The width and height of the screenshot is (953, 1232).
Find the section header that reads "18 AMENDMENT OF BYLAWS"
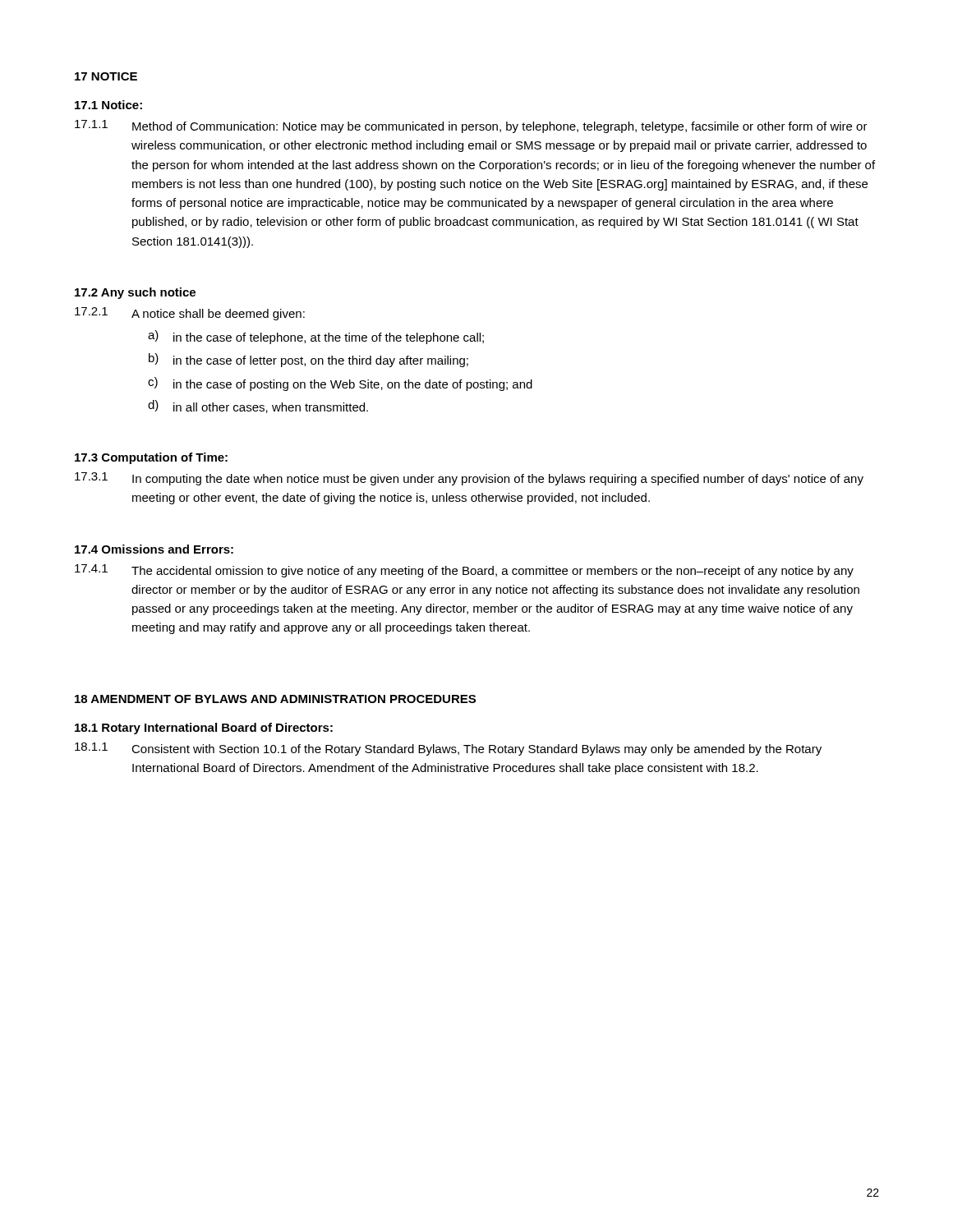[x=275, y=698]
